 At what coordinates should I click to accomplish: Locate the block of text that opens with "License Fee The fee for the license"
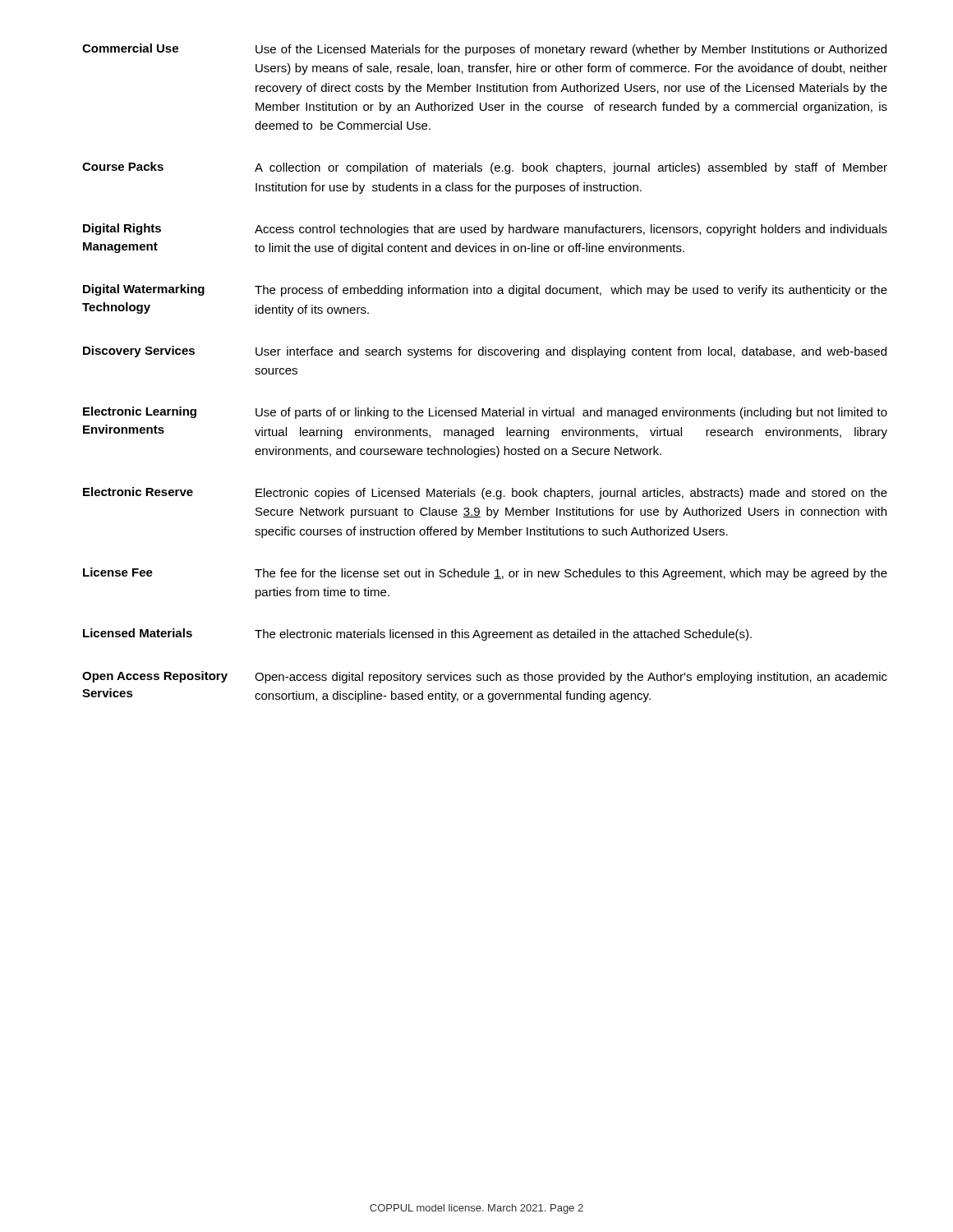(485, 582)
